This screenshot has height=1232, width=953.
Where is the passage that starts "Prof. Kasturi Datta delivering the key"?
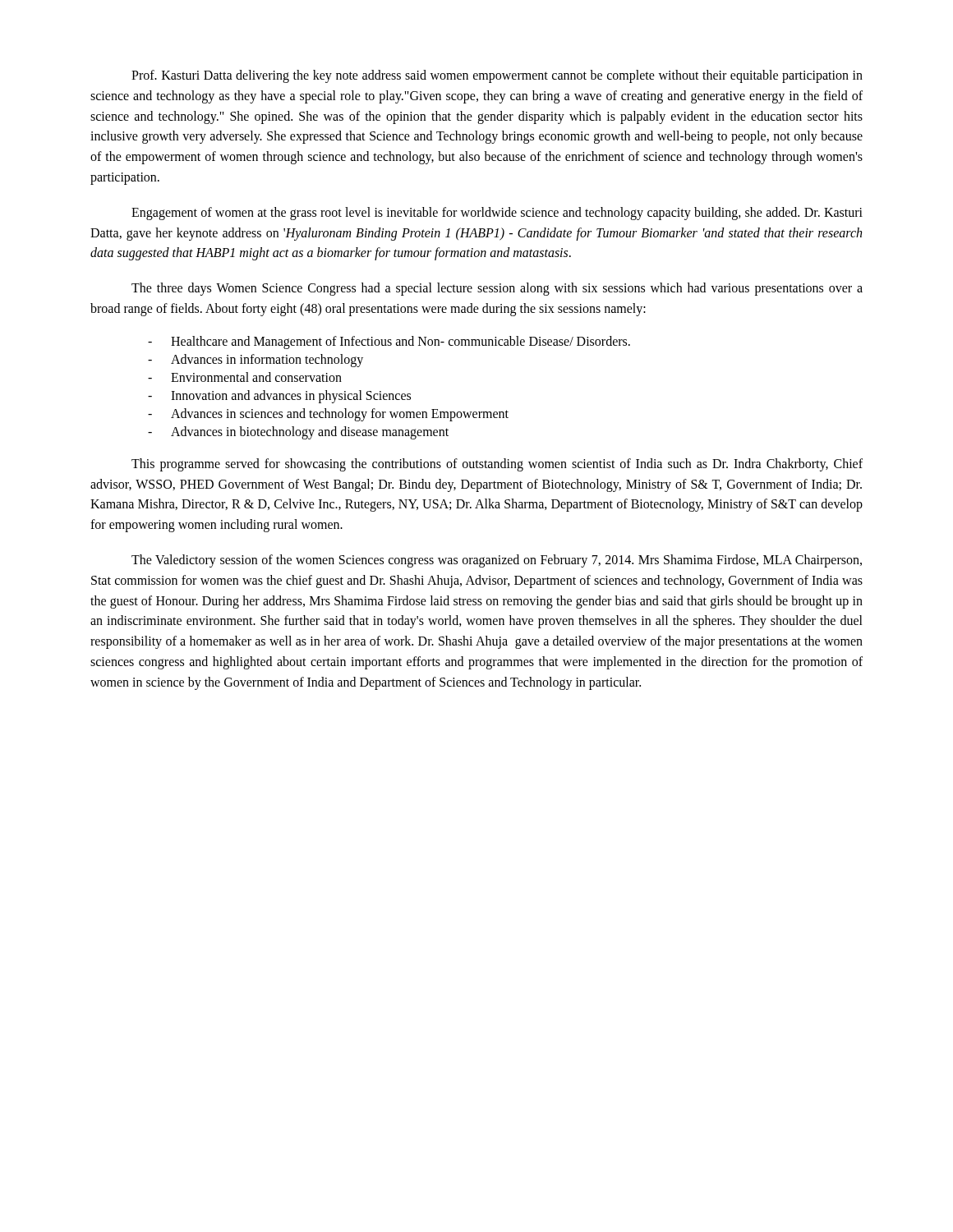476,127
